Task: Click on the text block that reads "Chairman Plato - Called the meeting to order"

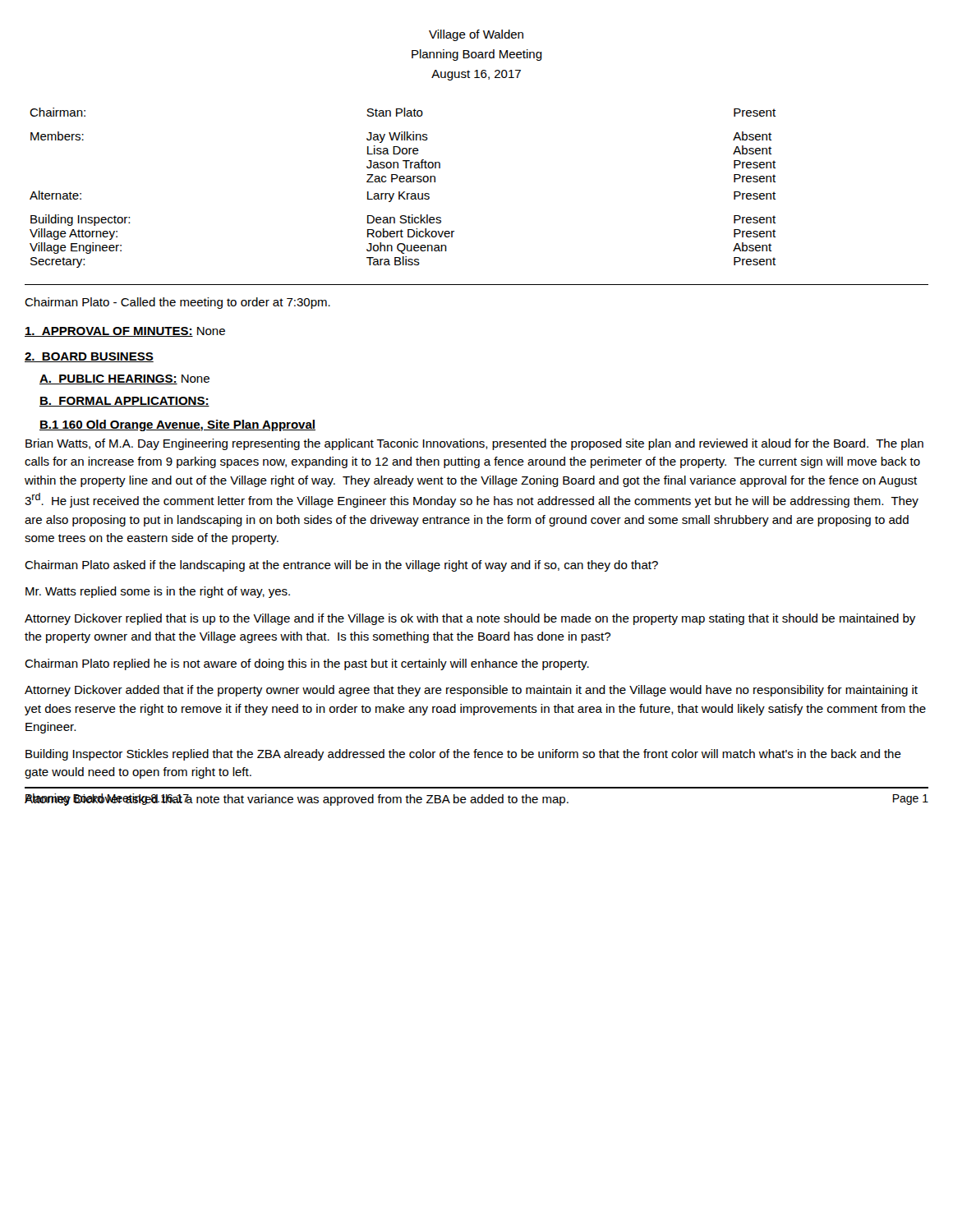Action: tap(178, 302)
